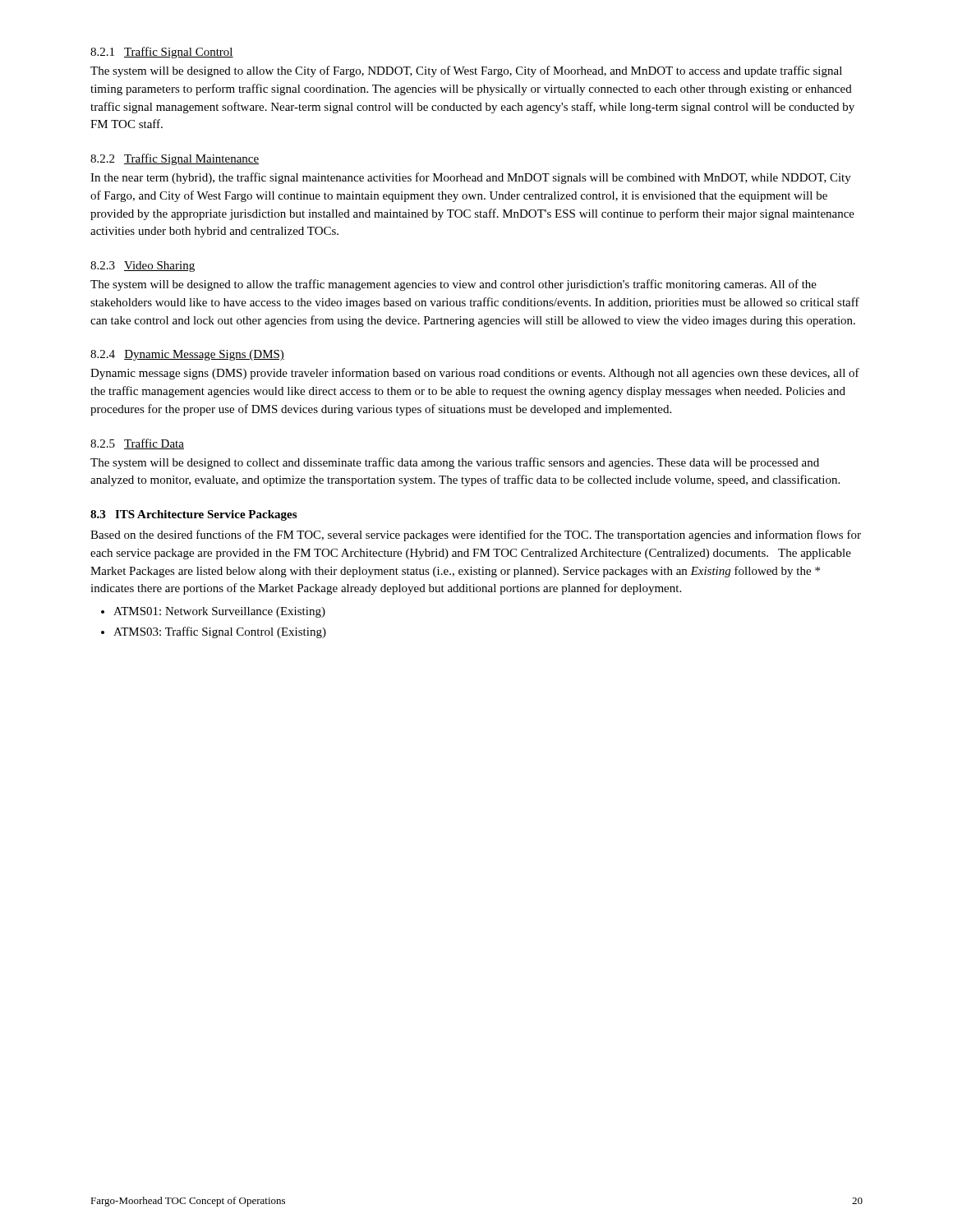This screenshot has width=953, height=1232.
Task: Click on the element starting "In the near"
Action: click(476, 205)
